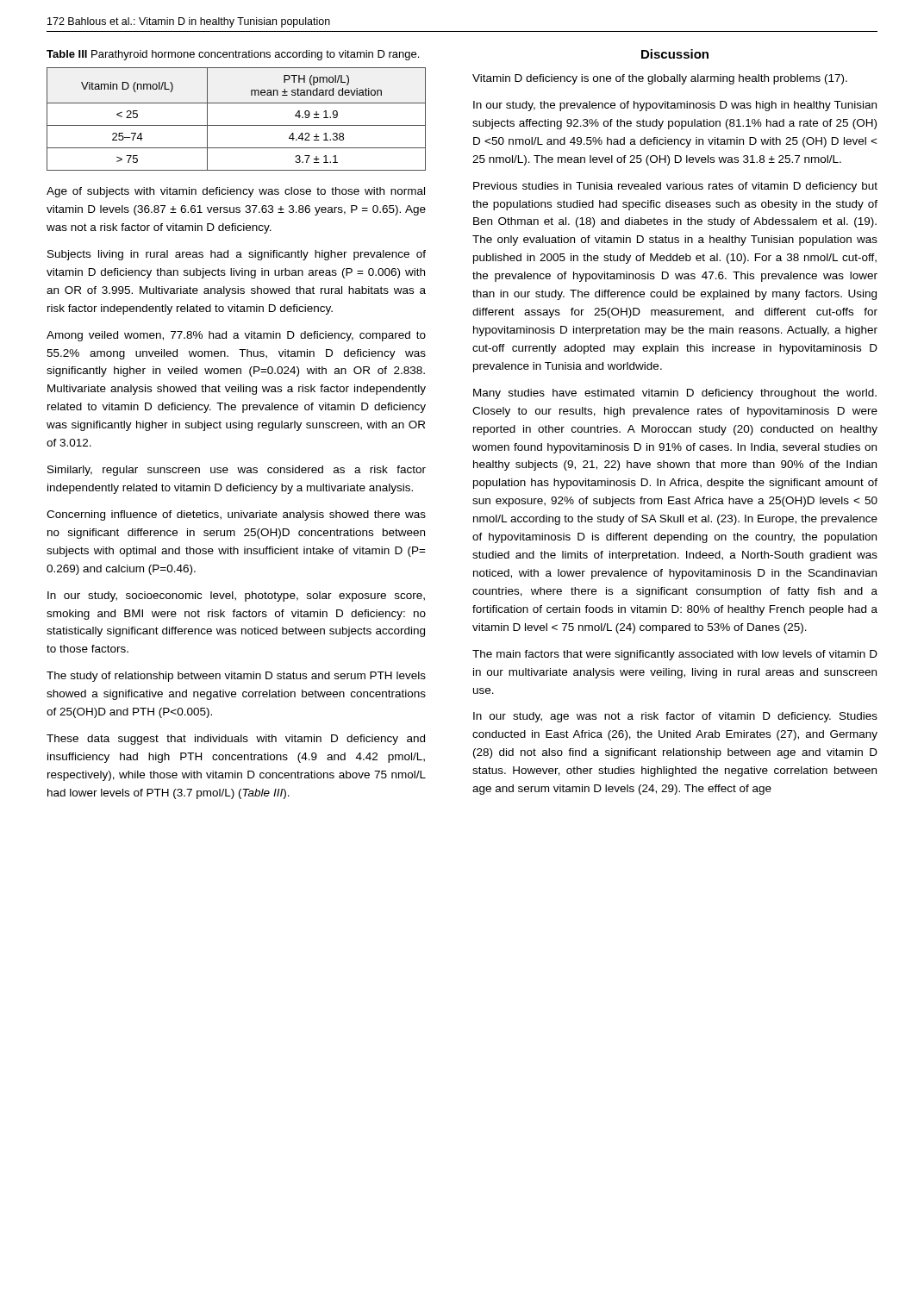Select the passage starting "Among veiled women, 77.8% had a"
Screen dimensions: 1293x924
click(x=236, y=389)
